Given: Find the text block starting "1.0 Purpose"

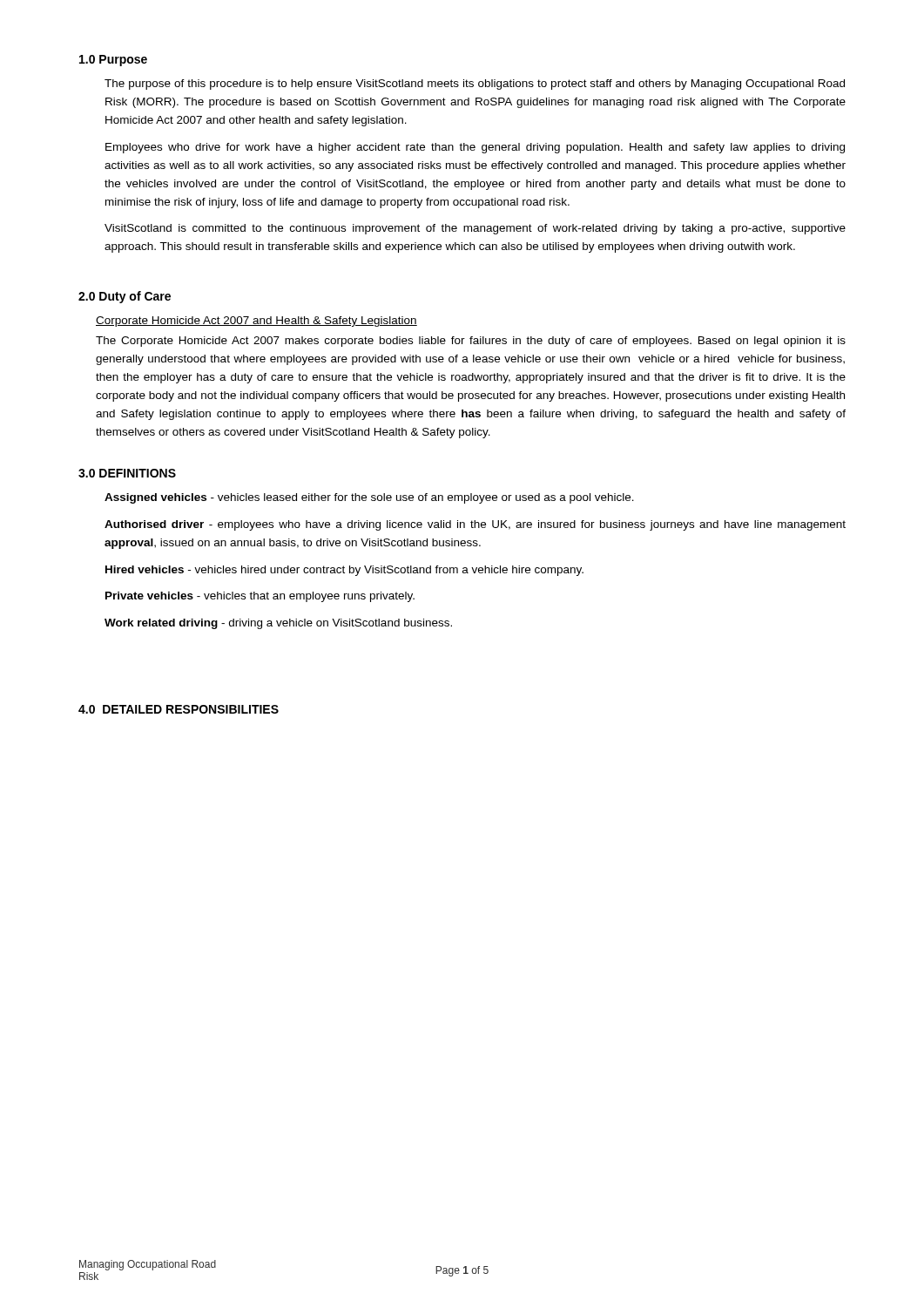Looking at the screenshot, I should [113, 59].
